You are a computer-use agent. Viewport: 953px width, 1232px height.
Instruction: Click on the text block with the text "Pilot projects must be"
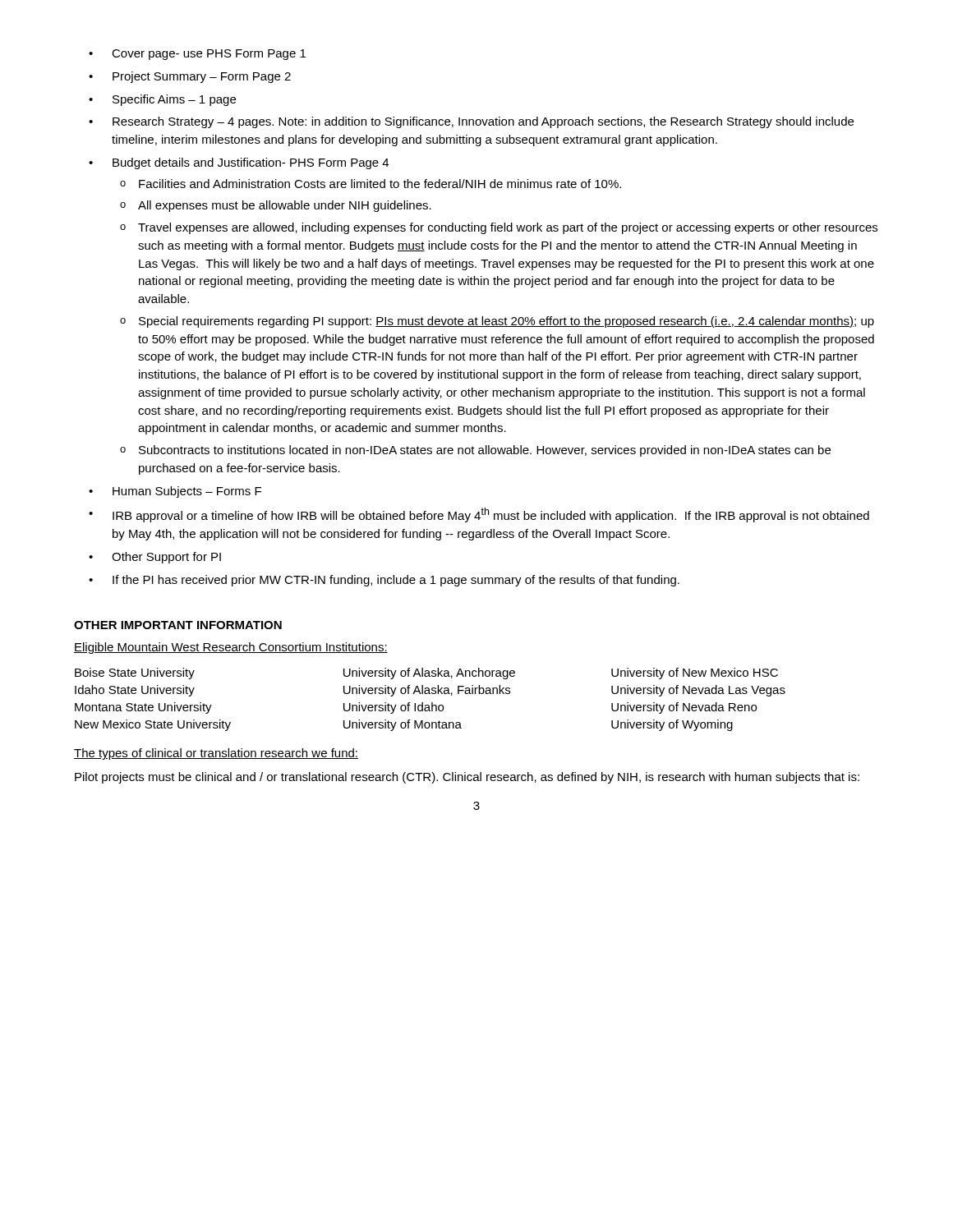click(467, 777)
